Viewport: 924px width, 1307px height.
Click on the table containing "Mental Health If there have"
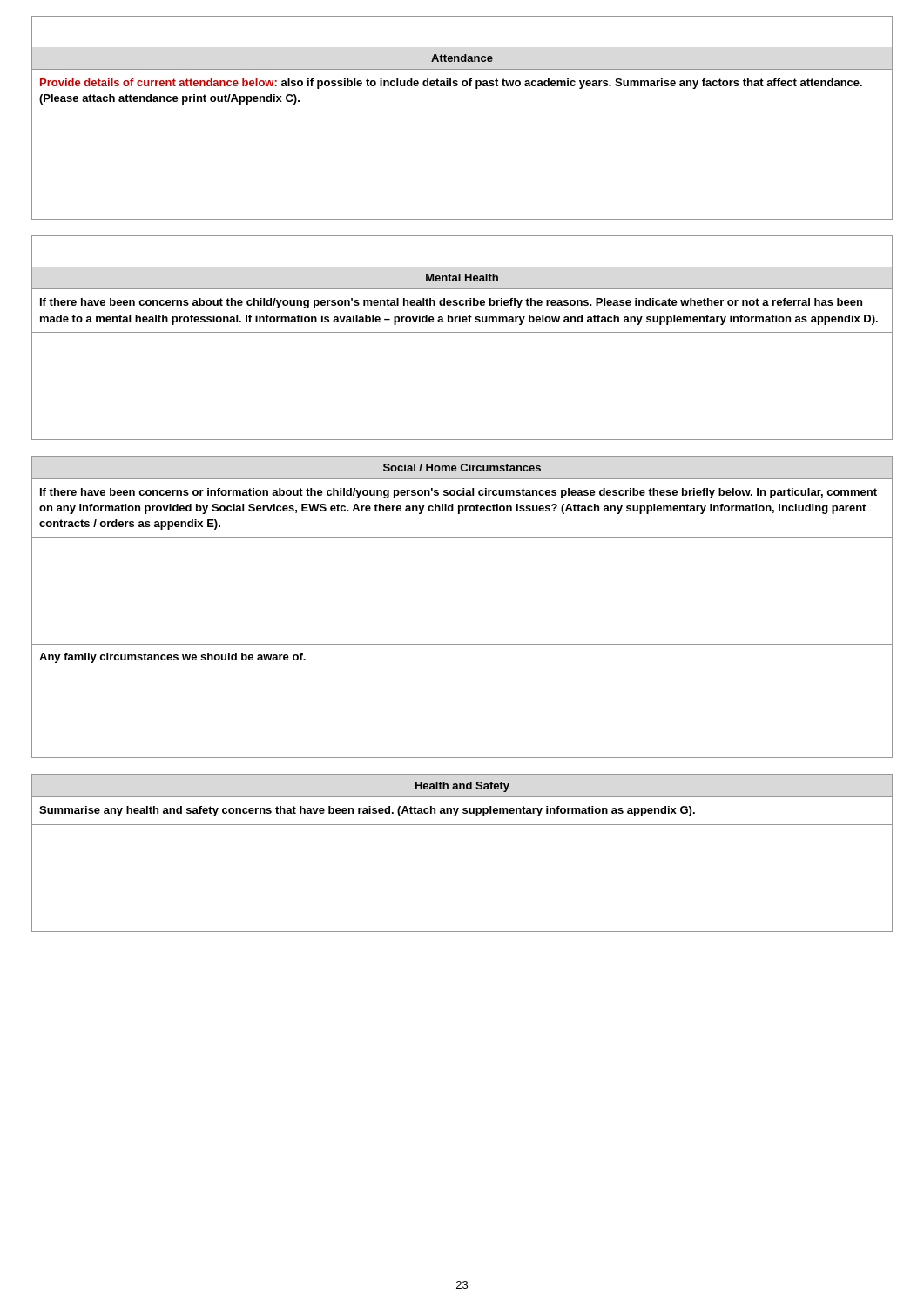(462, 338)
